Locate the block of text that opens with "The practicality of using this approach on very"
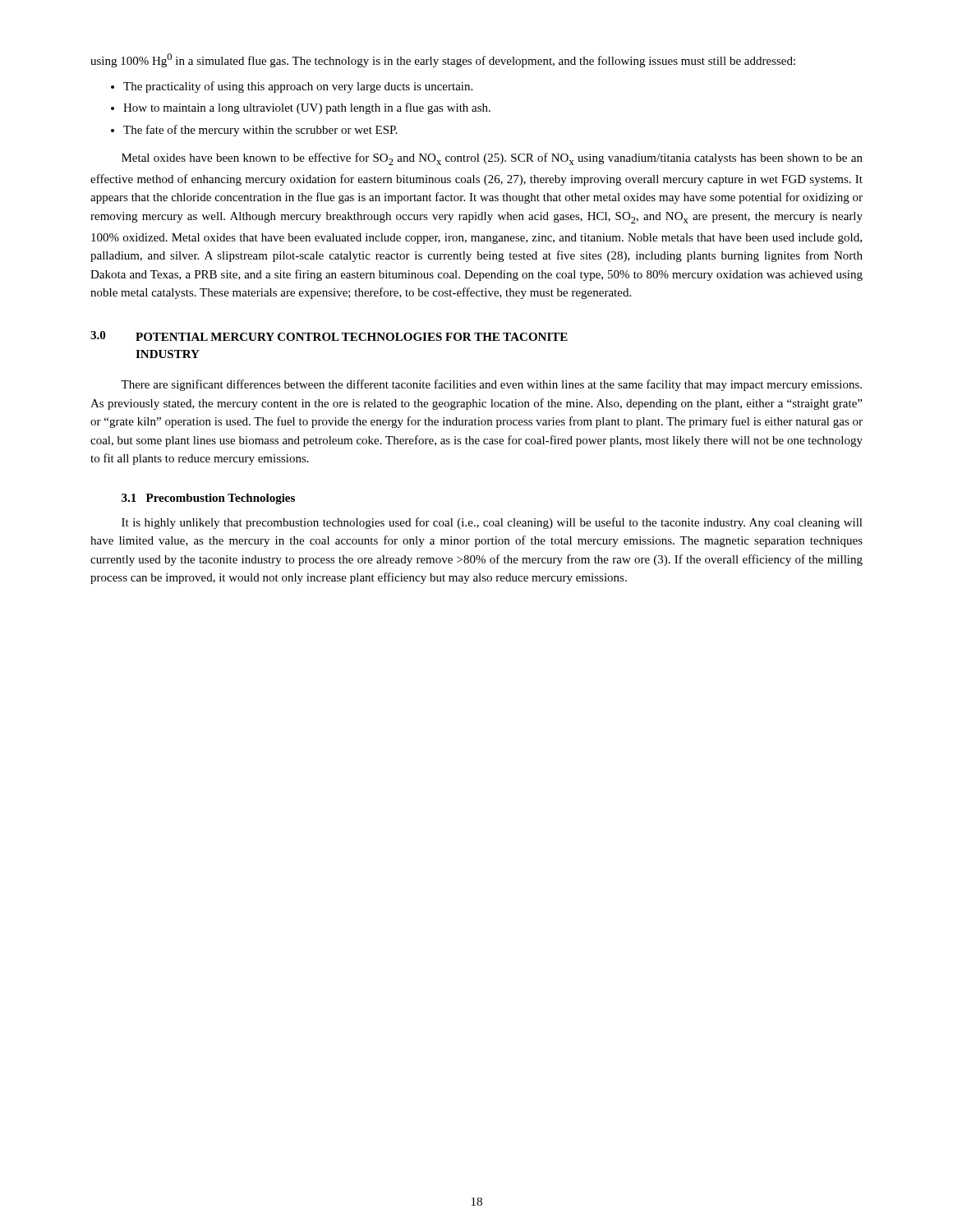 click(298, 86)
